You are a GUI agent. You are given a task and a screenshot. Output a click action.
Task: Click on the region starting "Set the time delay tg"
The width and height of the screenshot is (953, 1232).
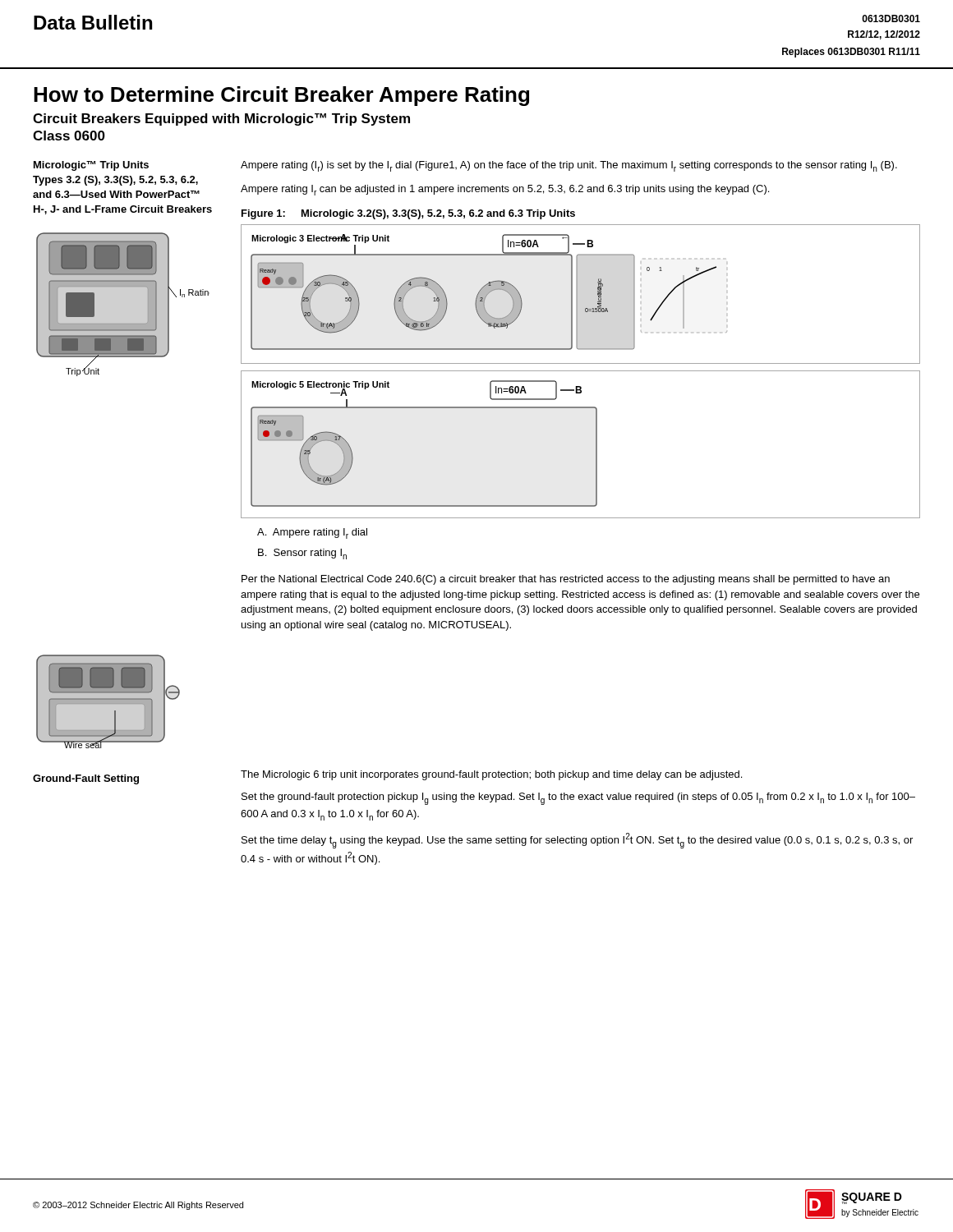pyautogui.click(x=577, y=848)
